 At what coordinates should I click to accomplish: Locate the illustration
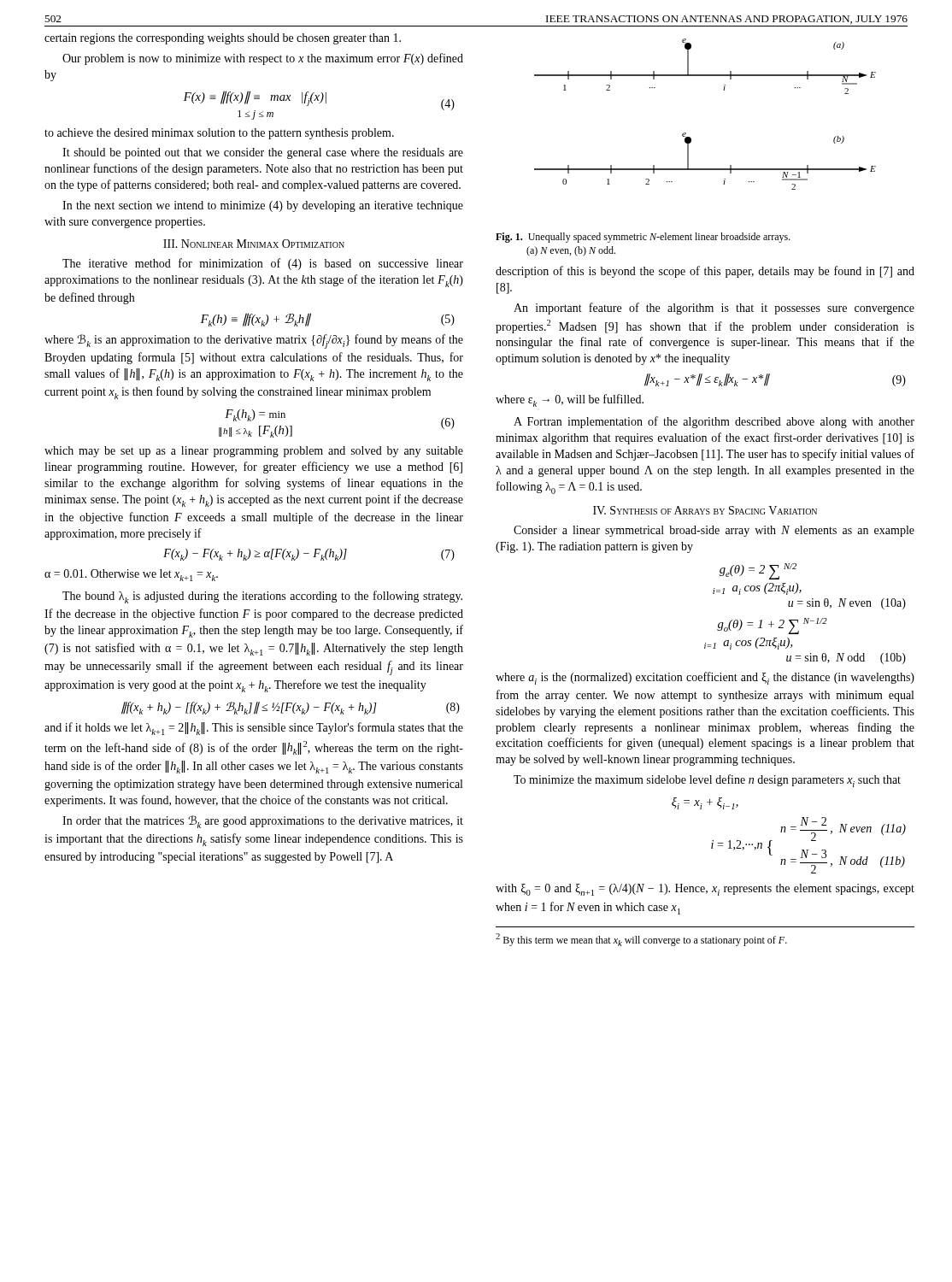pyautogui.click(x=705, y=129)
